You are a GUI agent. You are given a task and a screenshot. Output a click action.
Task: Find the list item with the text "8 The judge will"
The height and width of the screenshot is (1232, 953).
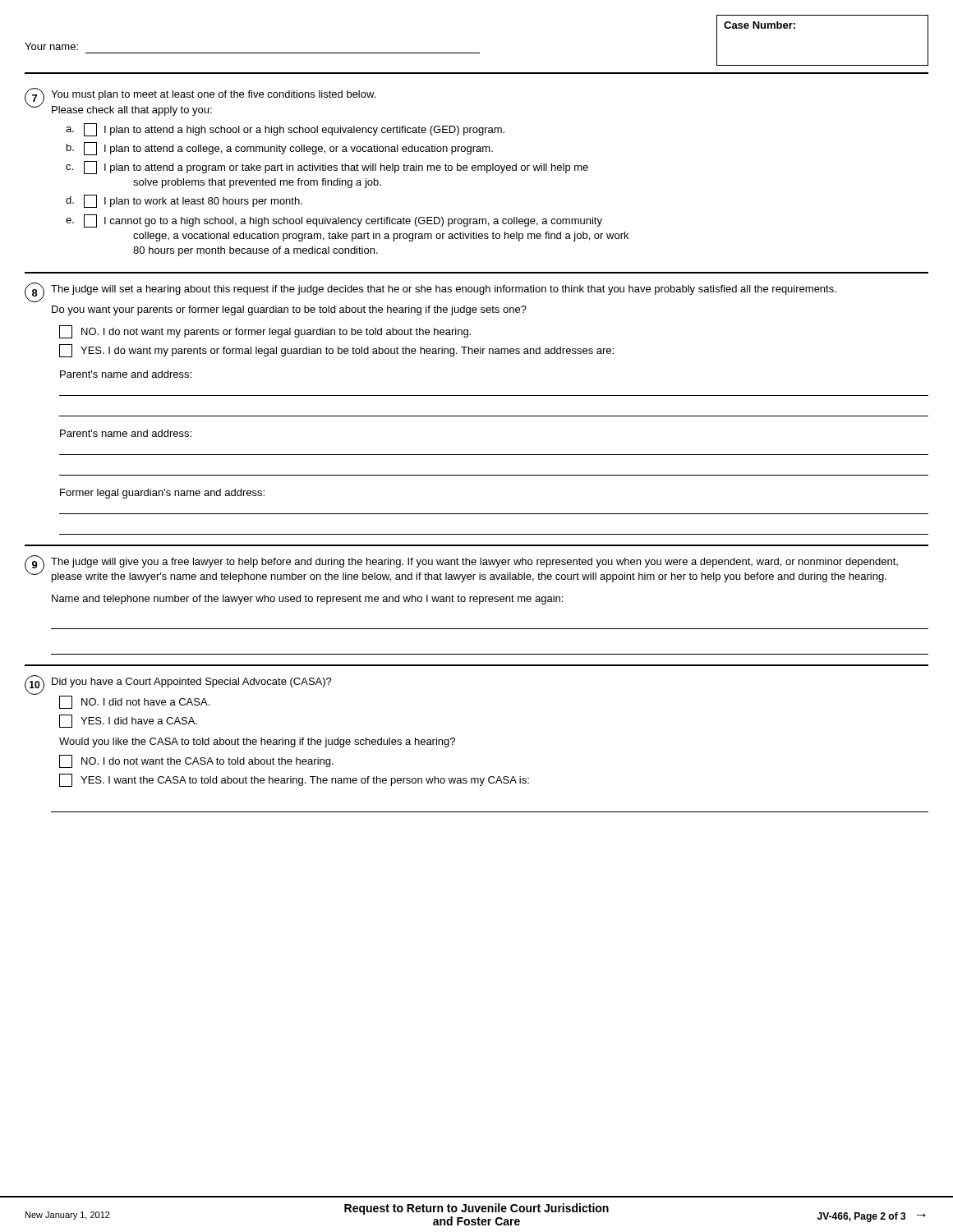(476, 408)
